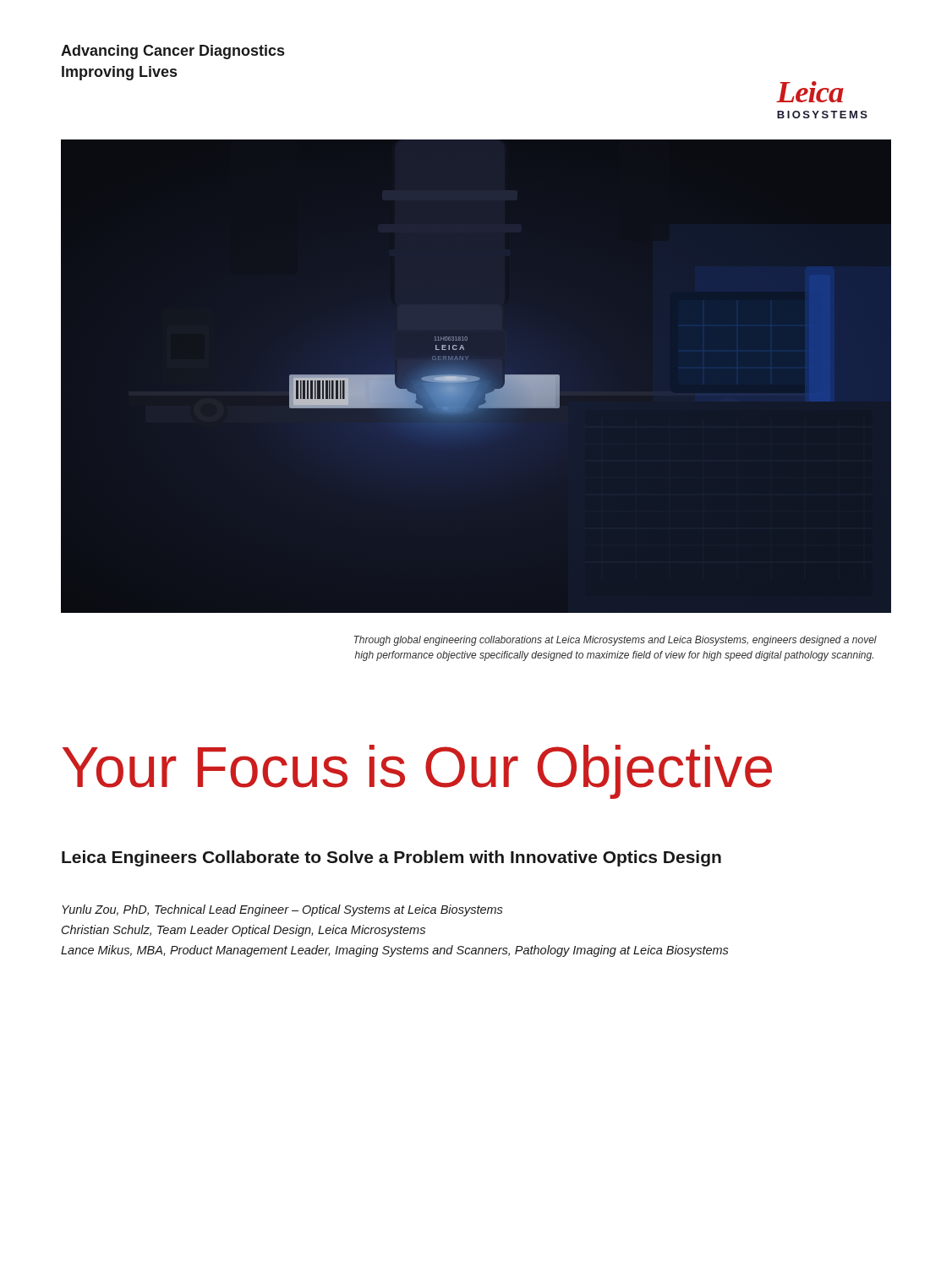Viewport: 952px width, 1268px height.
Task: Click on the title containing "Your Focus is"
Action: coord(476,767)
